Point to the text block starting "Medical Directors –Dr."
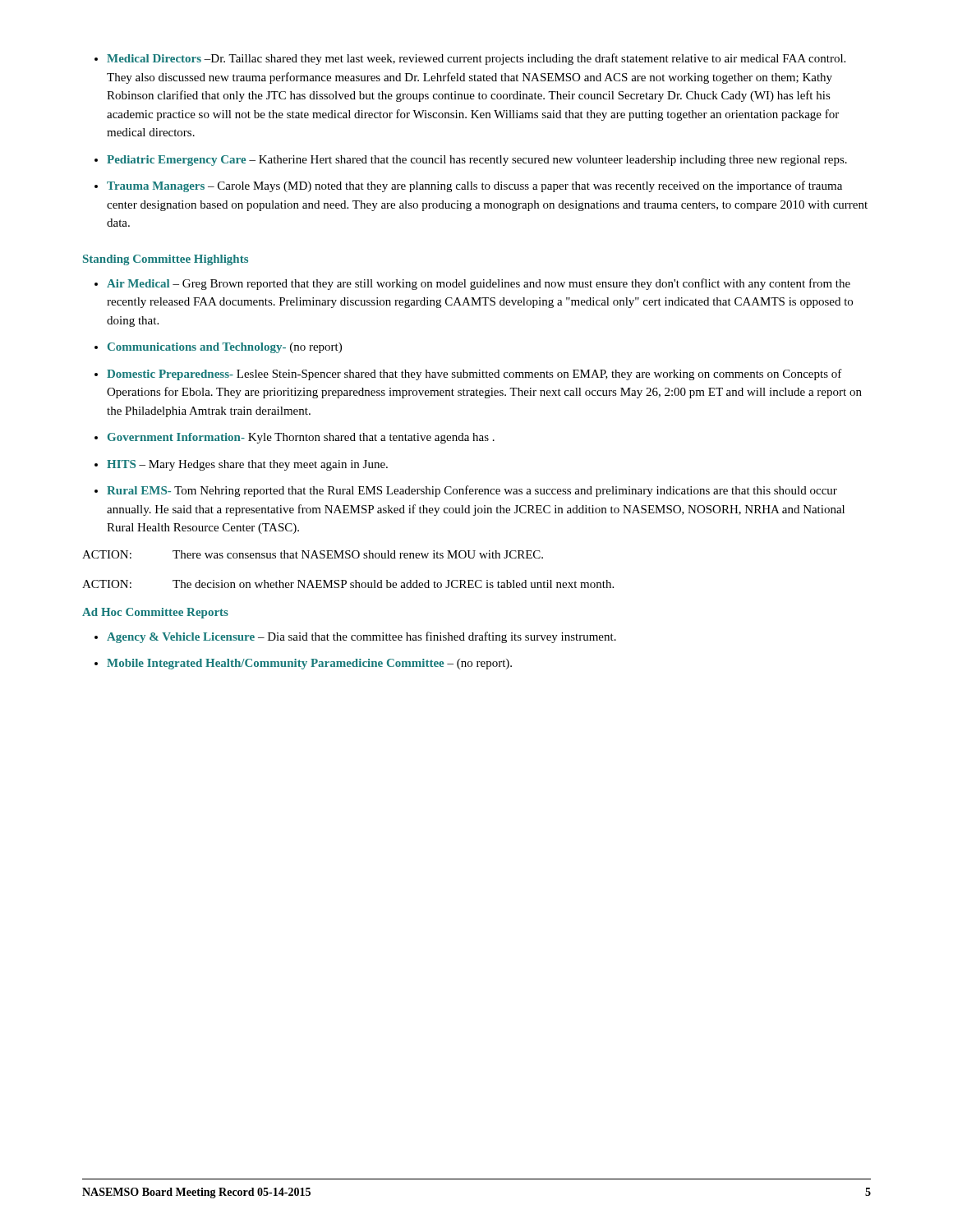The height and width of the screenshot is (1232, 953). [x=477, y=95]
